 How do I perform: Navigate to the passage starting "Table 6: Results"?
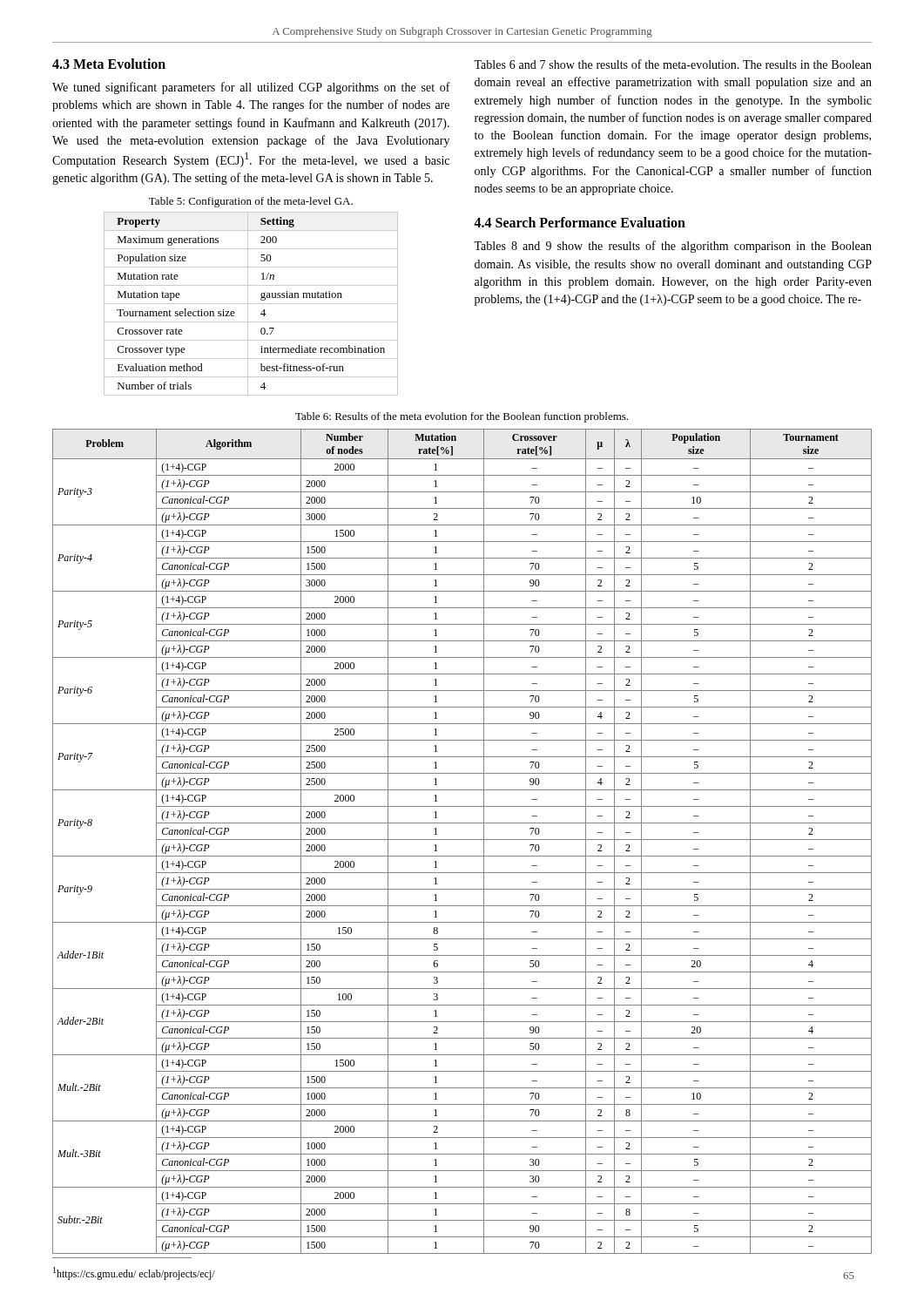coord(462,416)
